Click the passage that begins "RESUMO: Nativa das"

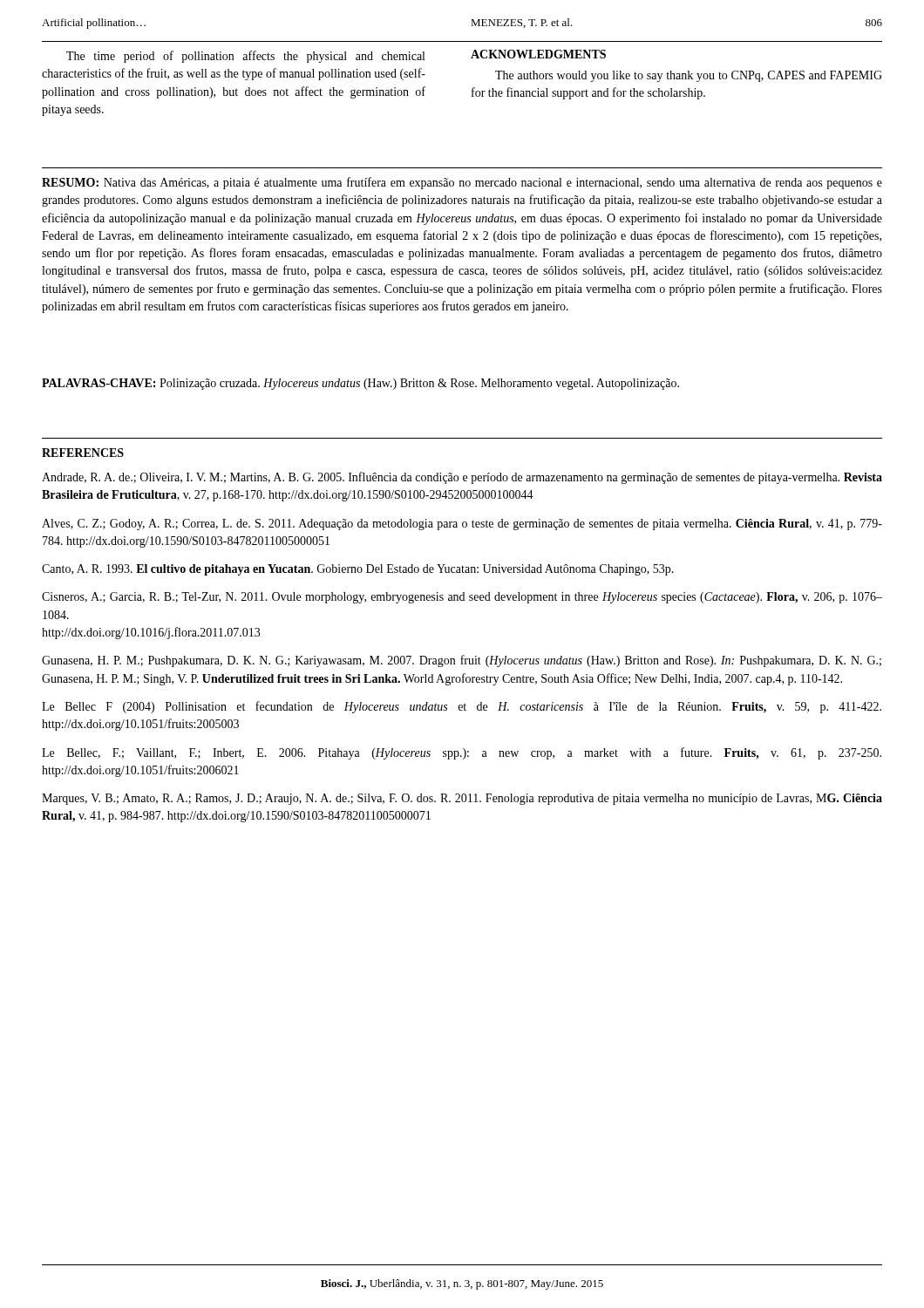pos(462,245)
